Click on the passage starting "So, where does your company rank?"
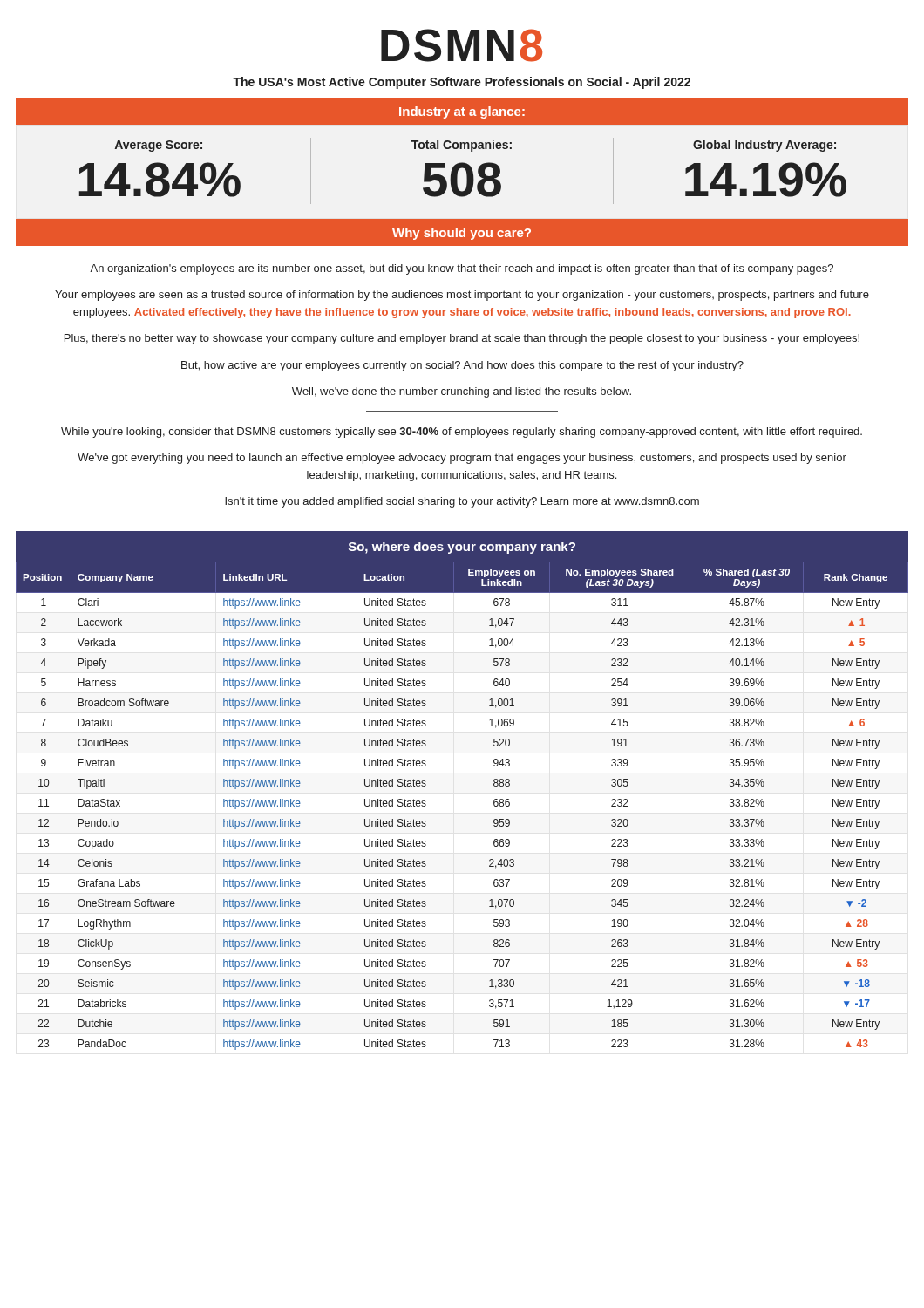The height and width of the screenshot is (1308, 924). (x=462, y=547)
